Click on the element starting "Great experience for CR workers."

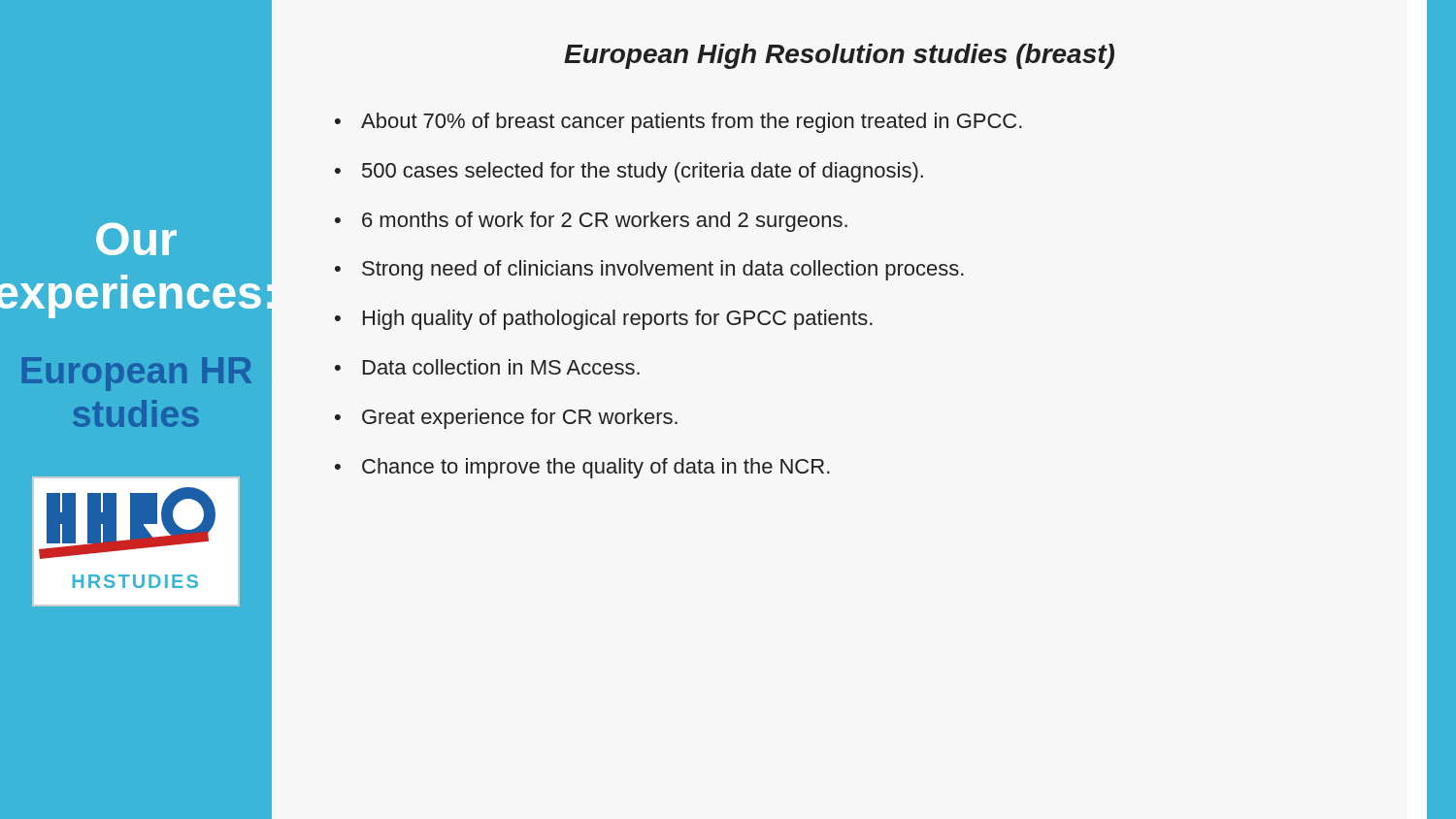[x=520, y=417]
